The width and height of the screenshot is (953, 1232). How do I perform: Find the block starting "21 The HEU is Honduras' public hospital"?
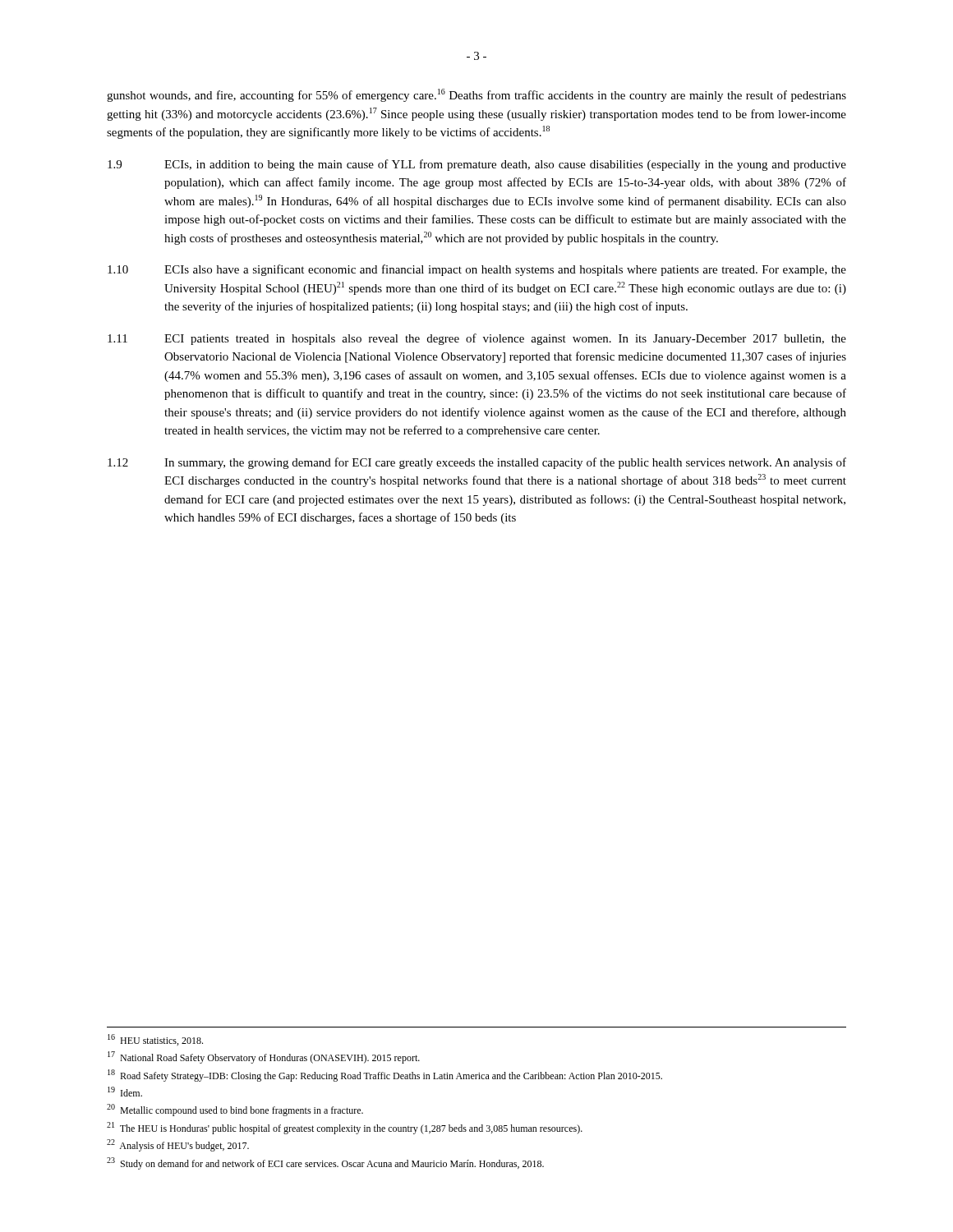pos(345,1128)
